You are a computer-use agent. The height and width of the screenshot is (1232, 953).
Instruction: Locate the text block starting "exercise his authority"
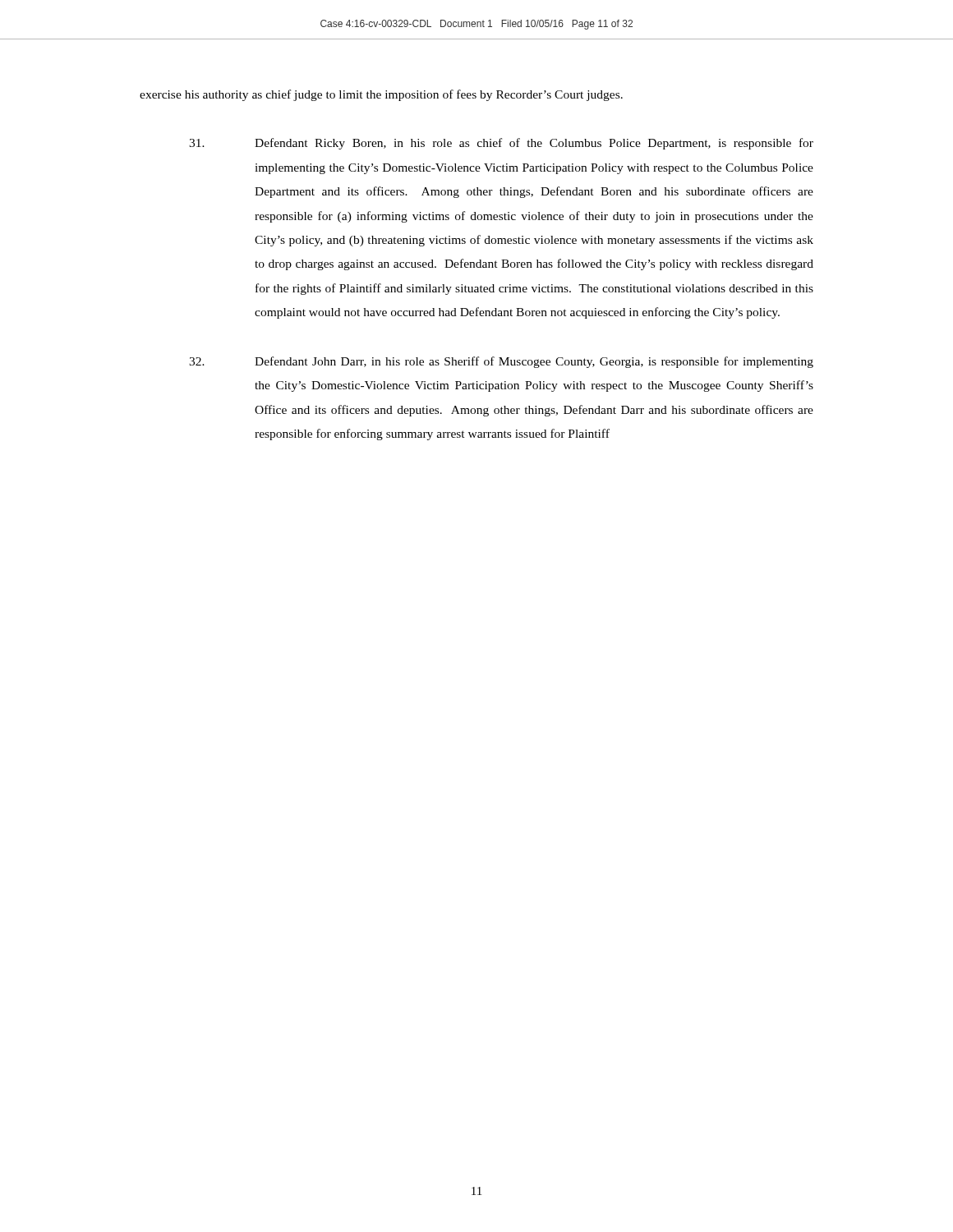(x=381, y=94)
